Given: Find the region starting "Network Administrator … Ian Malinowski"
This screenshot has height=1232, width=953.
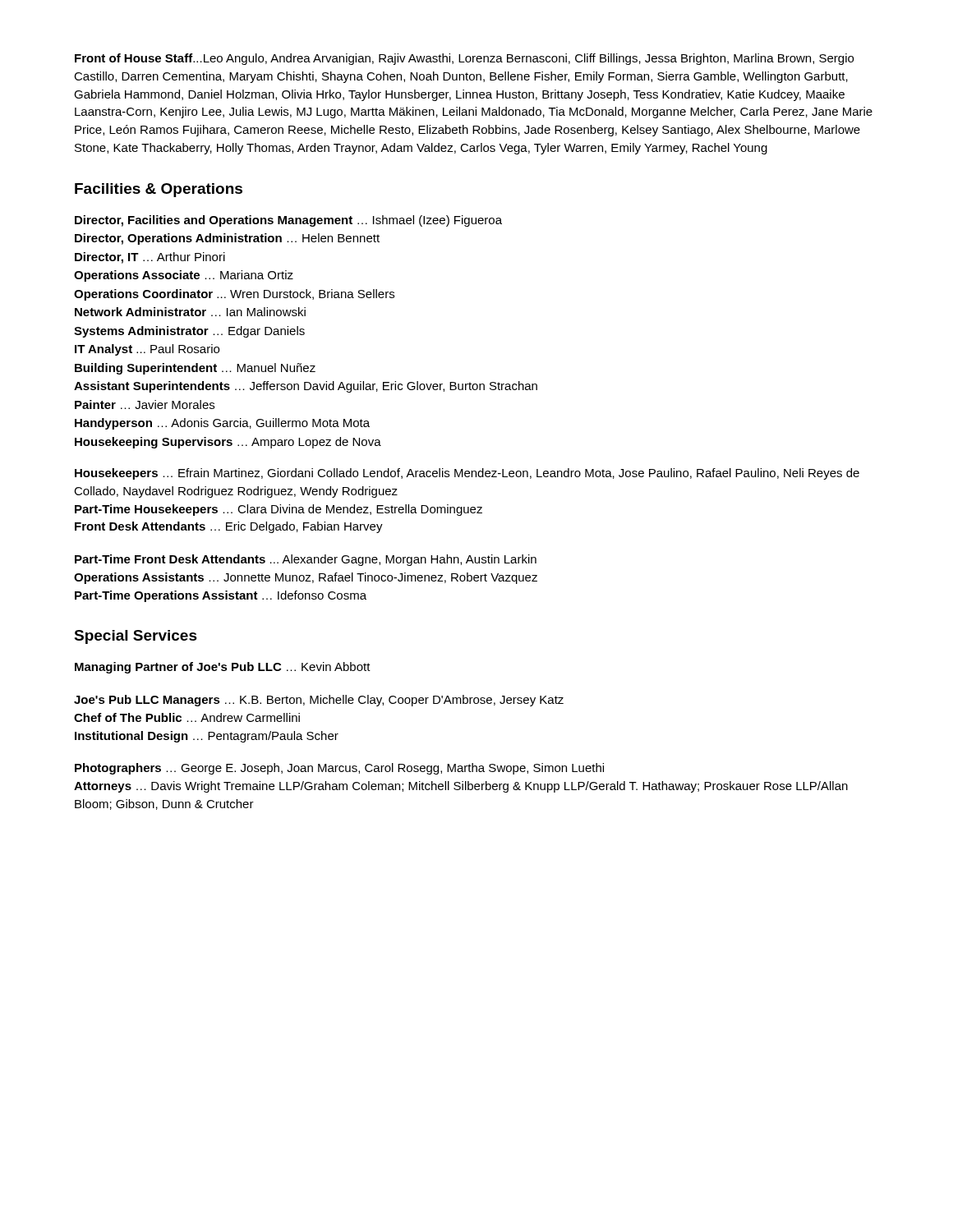Looking at the screenshot, I should click(190, 312).
